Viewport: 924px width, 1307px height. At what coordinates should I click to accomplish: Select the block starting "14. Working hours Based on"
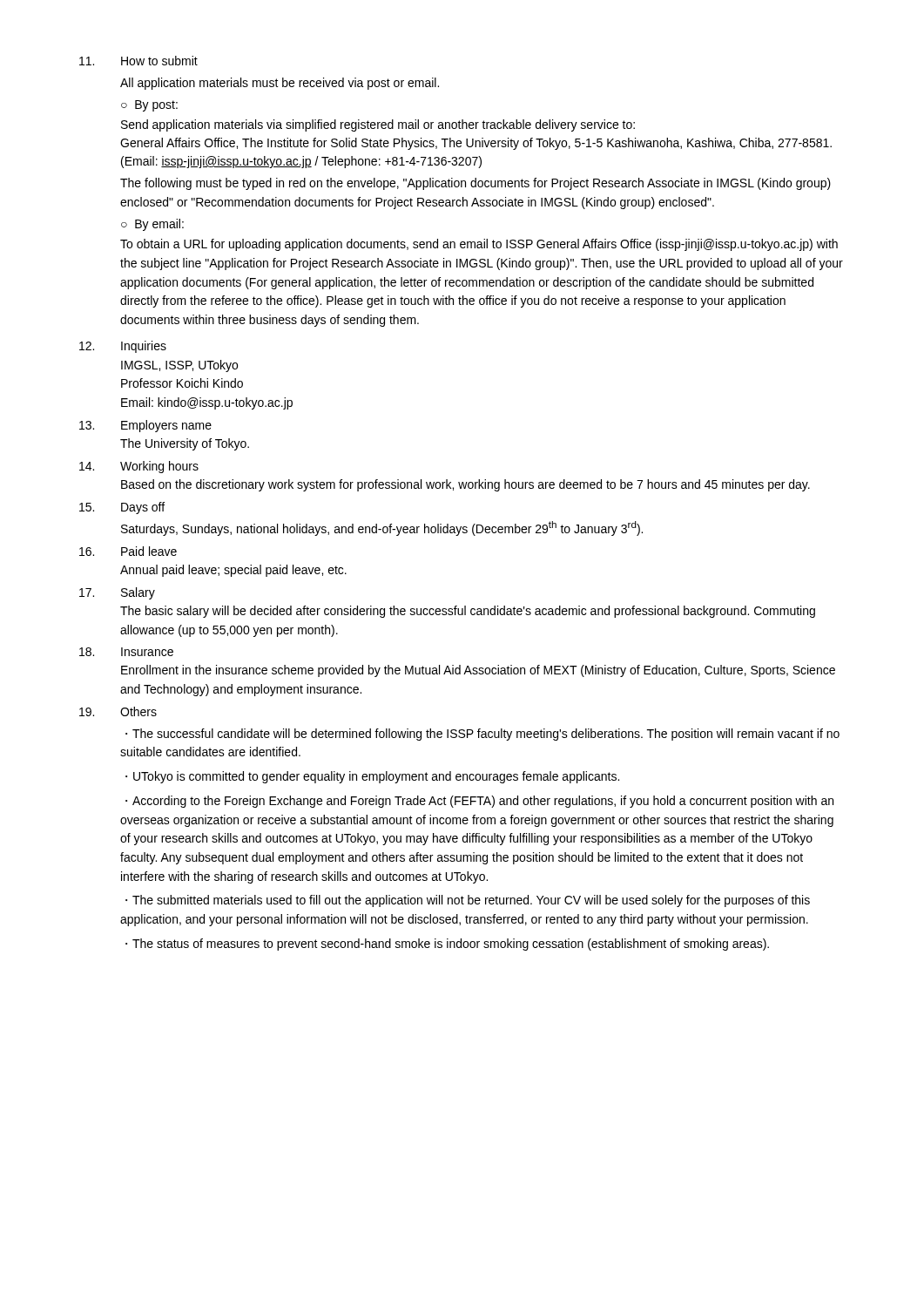click(x=462, y=476)
